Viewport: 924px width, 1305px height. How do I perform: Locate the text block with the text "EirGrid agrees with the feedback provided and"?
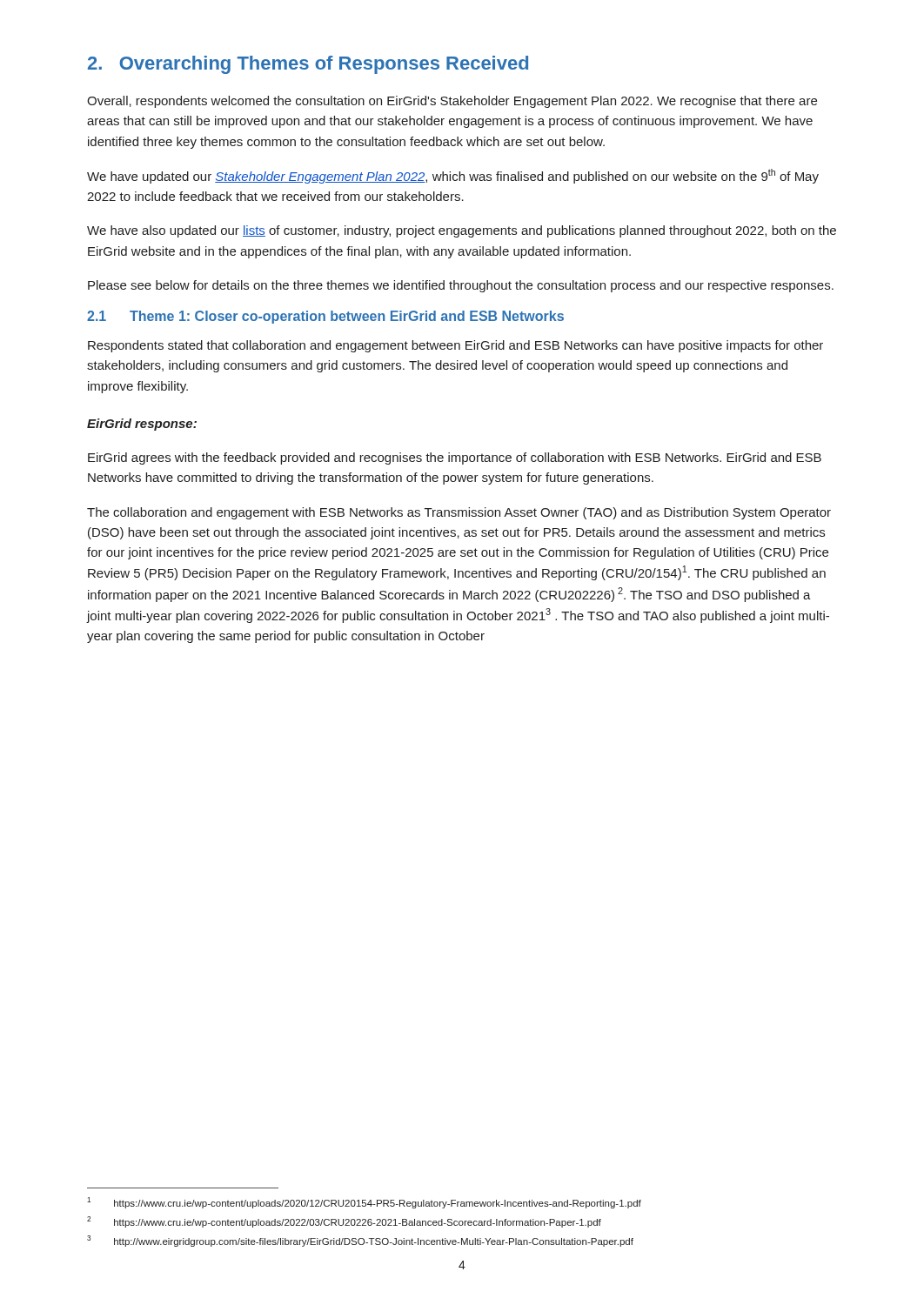pyautogui.click(x=462, y=467)
